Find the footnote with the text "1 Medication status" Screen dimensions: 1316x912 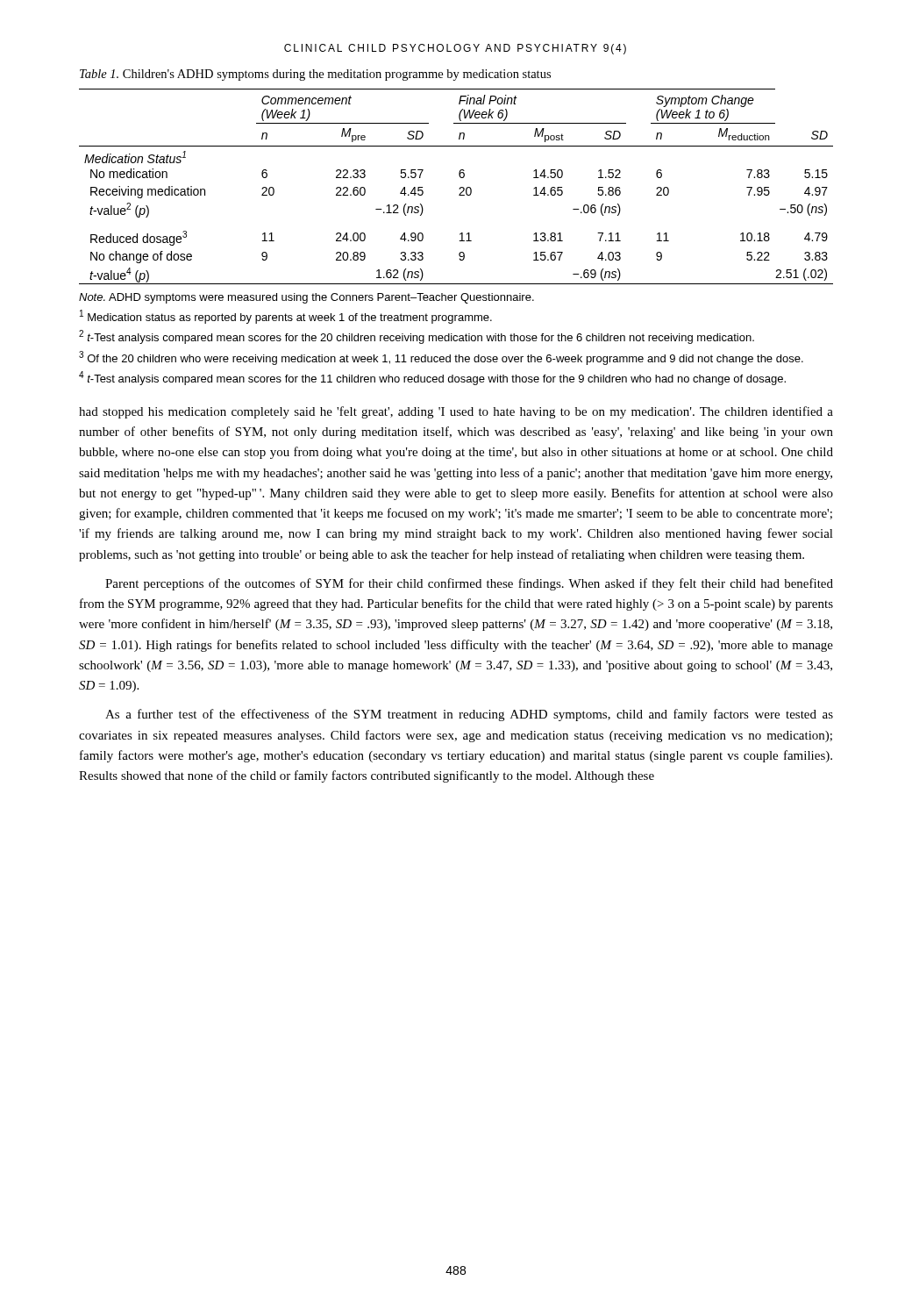[x=456, y=317]
